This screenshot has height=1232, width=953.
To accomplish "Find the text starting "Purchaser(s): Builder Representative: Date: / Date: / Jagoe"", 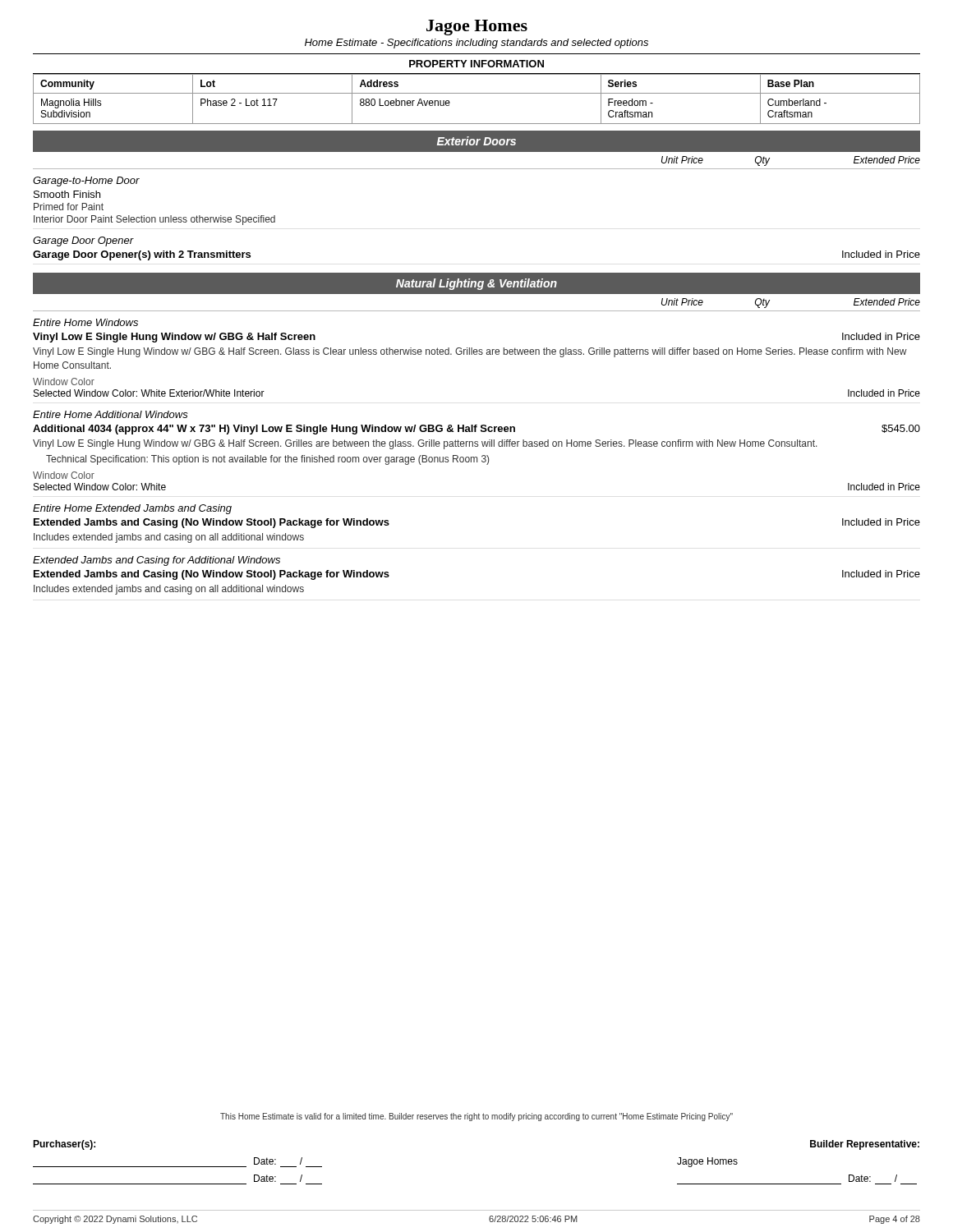I will click(x=74, y=1145).
